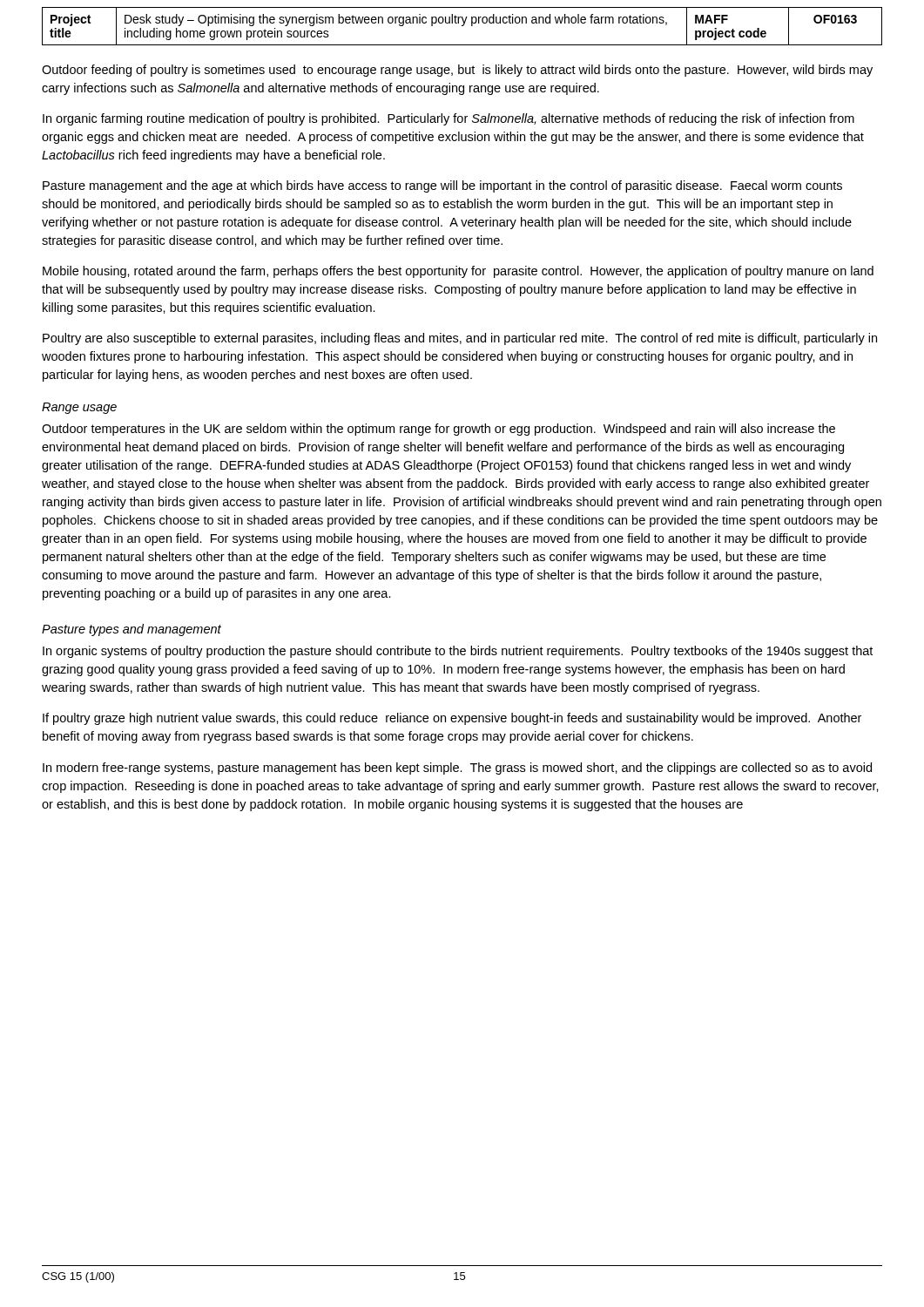Select the text block that says "In organic farming routine medication"
The image size is (924, 1307).
[453, 137]
